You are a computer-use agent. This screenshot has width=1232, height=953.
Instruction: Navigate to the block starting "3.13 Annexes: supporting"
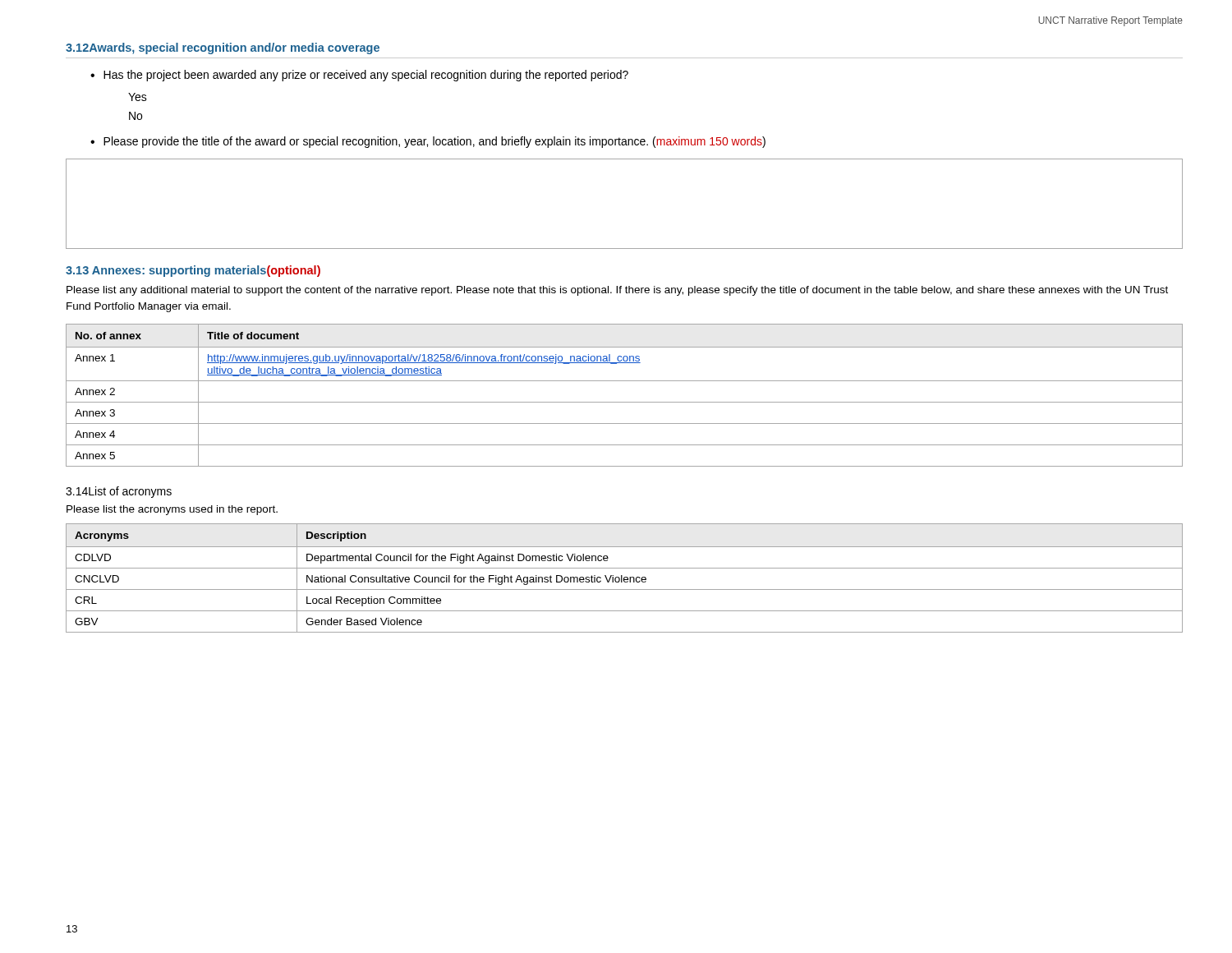(193, 270)
